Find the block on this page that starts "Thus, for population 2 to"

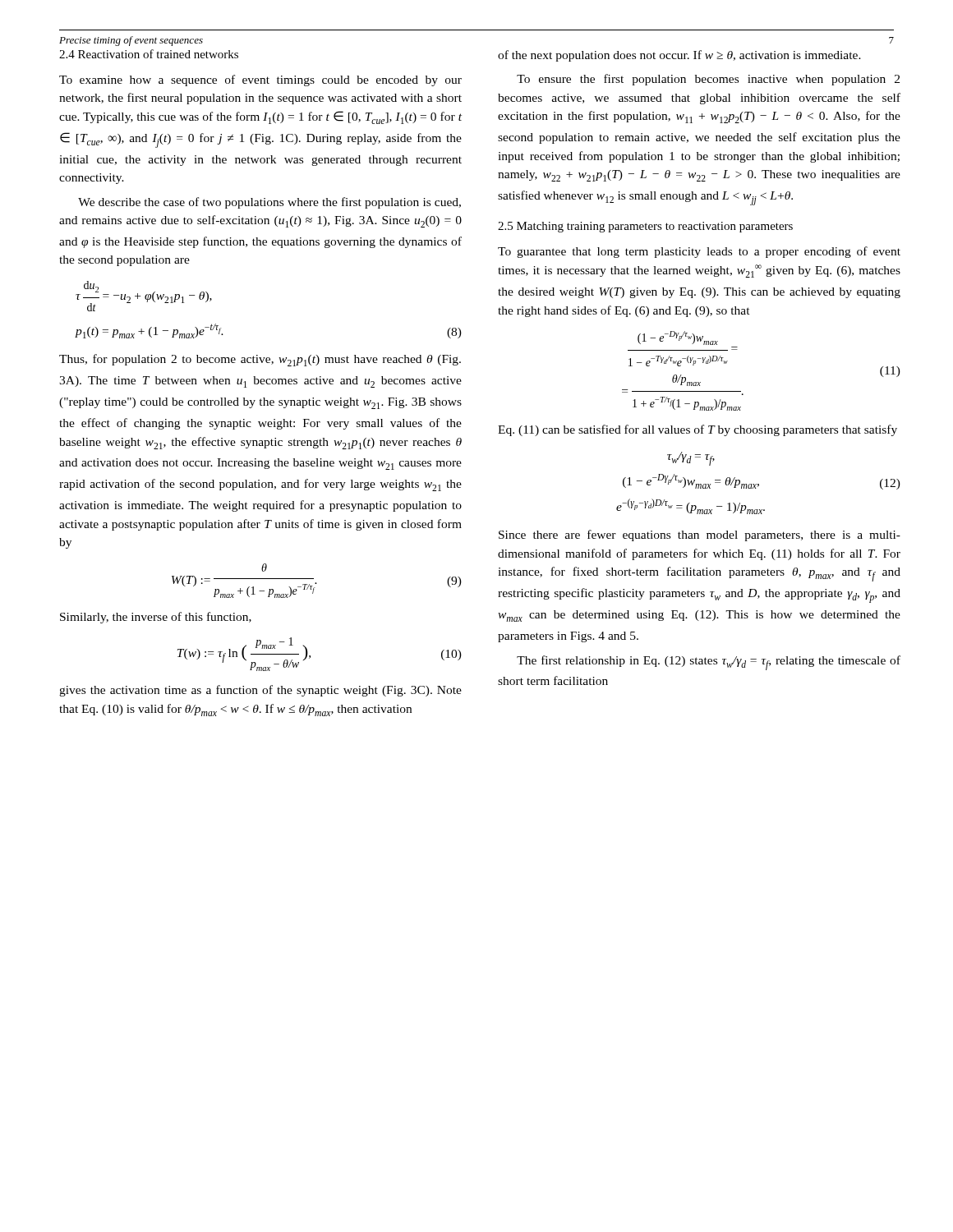[260, 451]
